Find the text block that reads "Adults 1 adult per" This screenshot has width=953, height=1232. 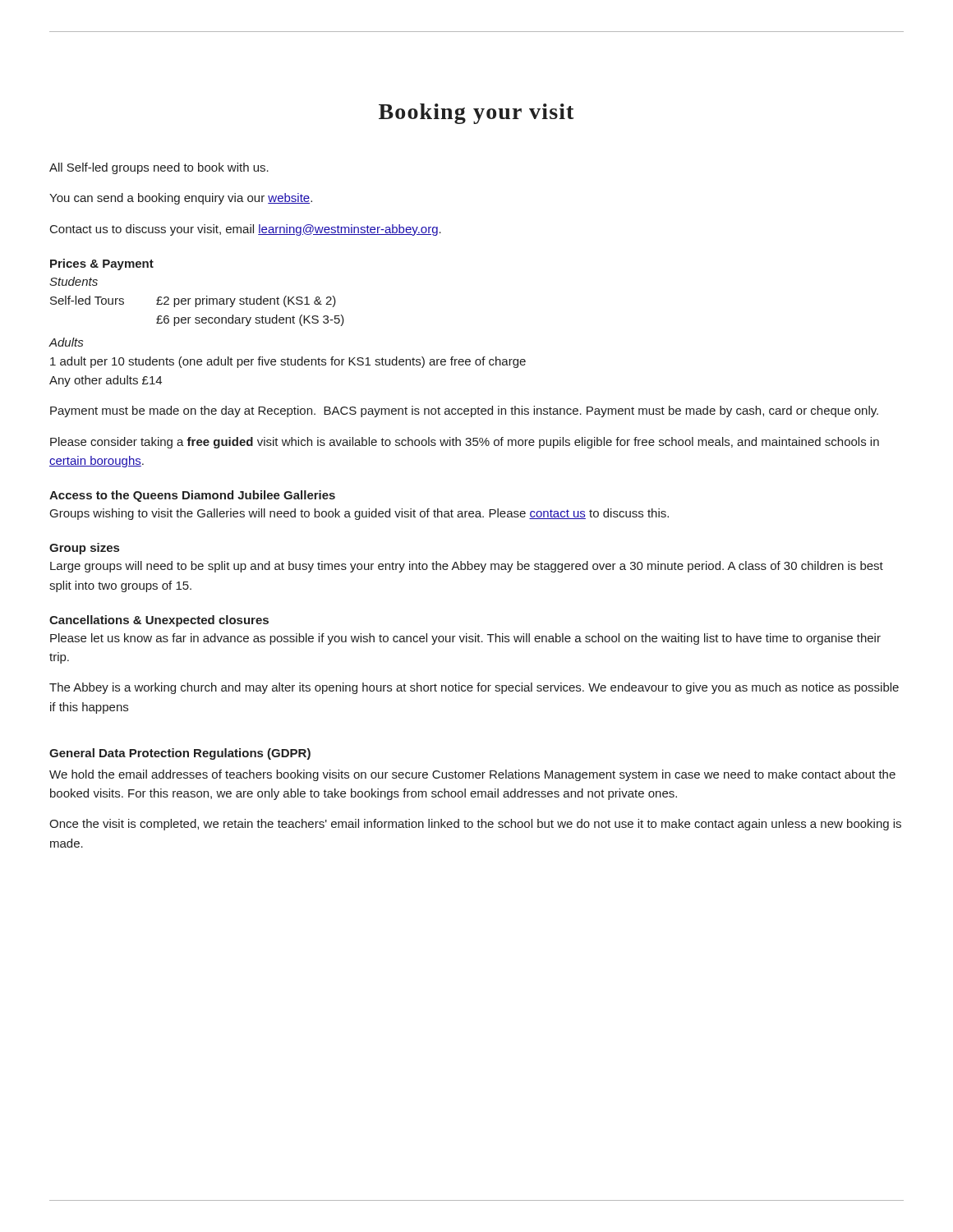point(288,361)
